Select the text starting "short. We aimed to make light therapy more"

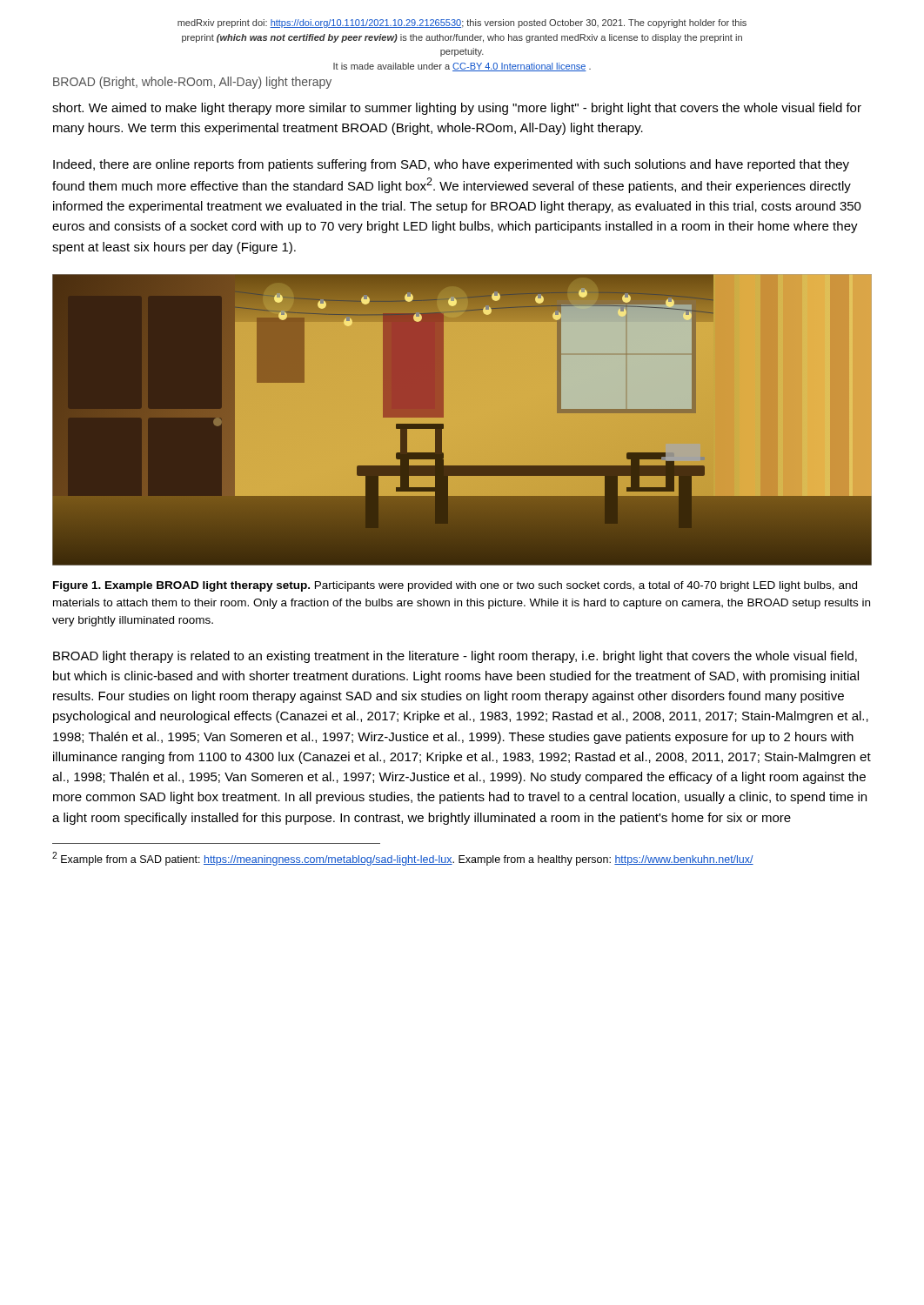(x=457, y=118)
